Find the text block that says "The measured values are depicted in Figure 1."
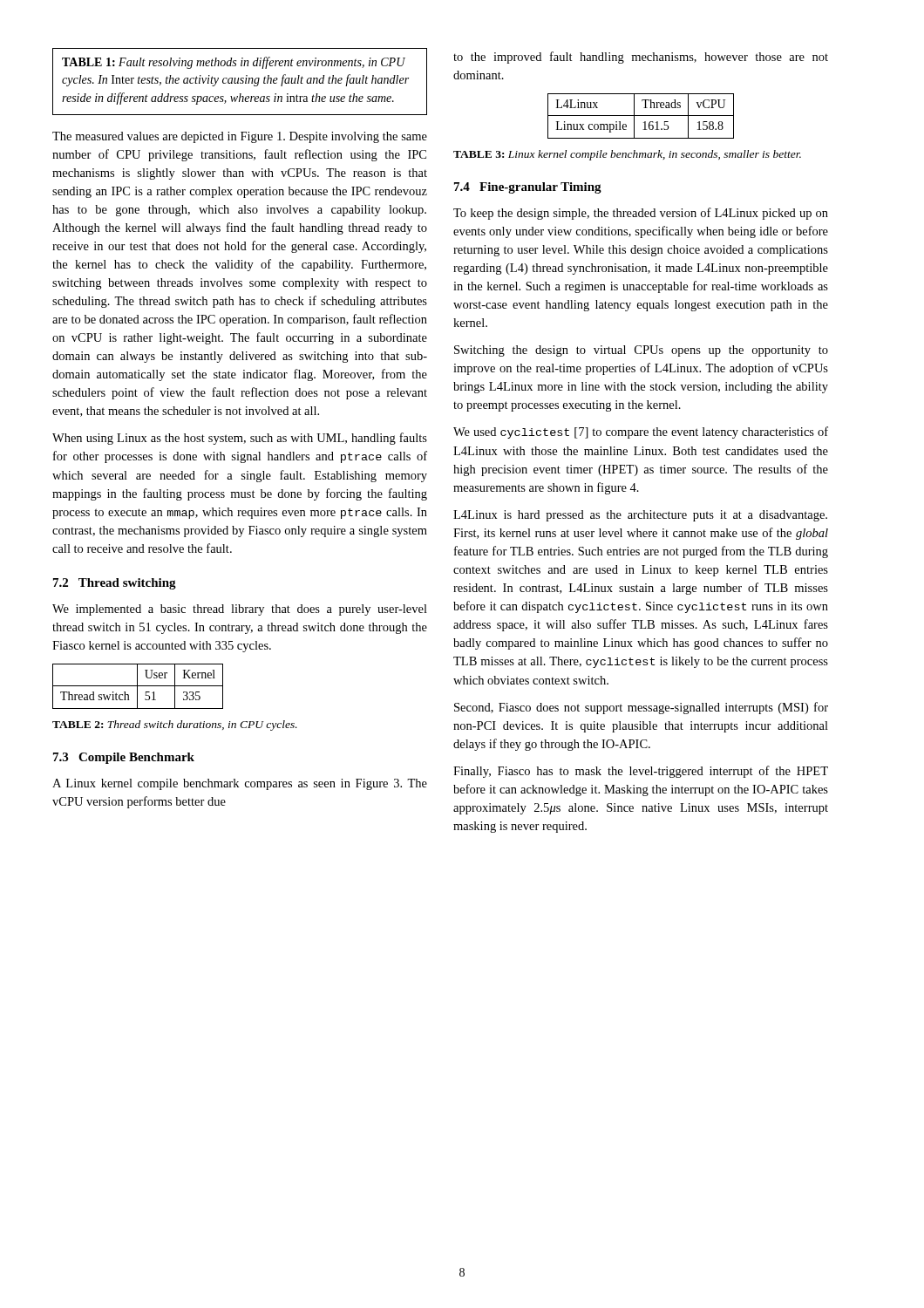Viewport: 924px width, 1308px height. tap(240, 274)
